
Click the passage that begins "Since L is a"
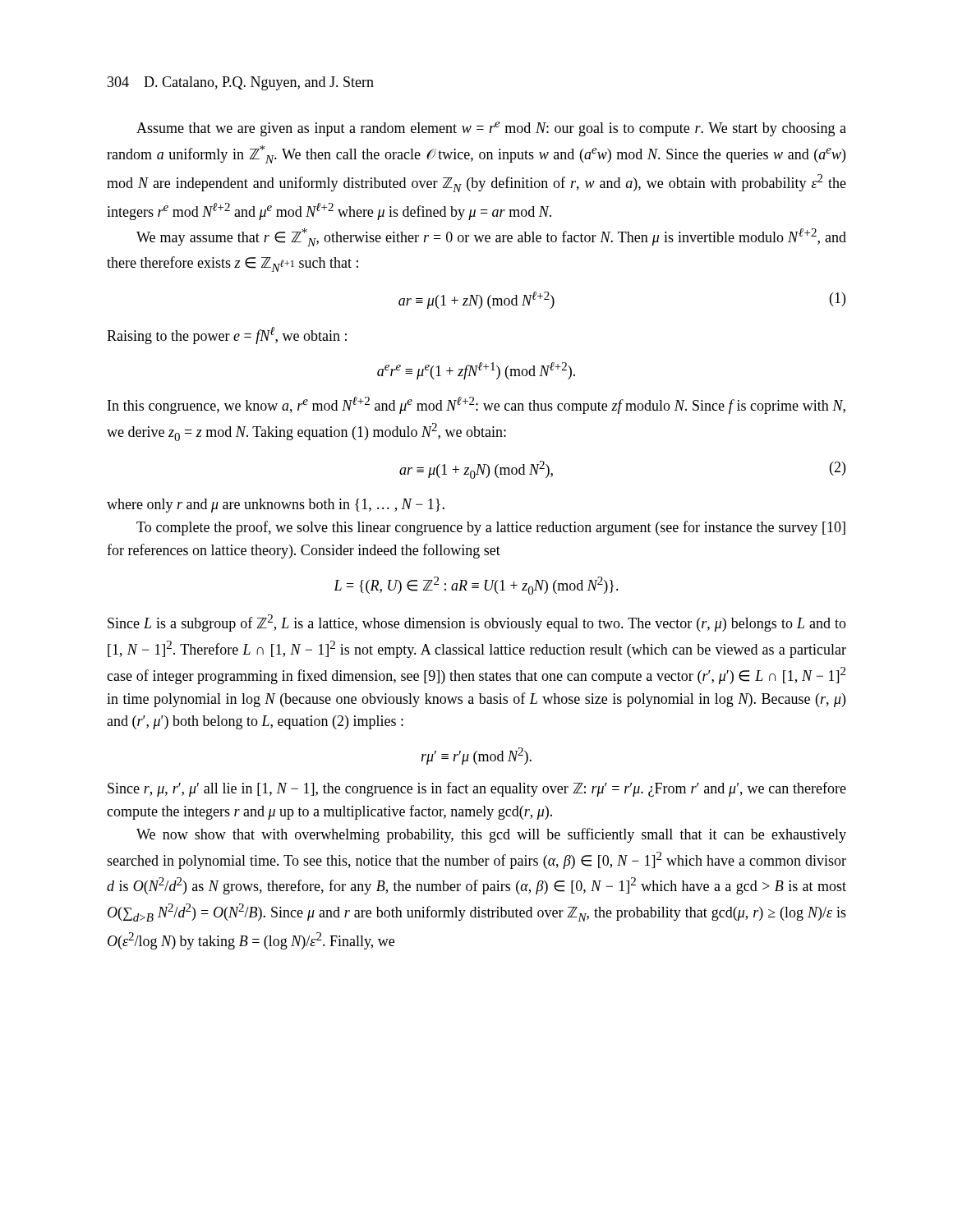click(476, 672)
